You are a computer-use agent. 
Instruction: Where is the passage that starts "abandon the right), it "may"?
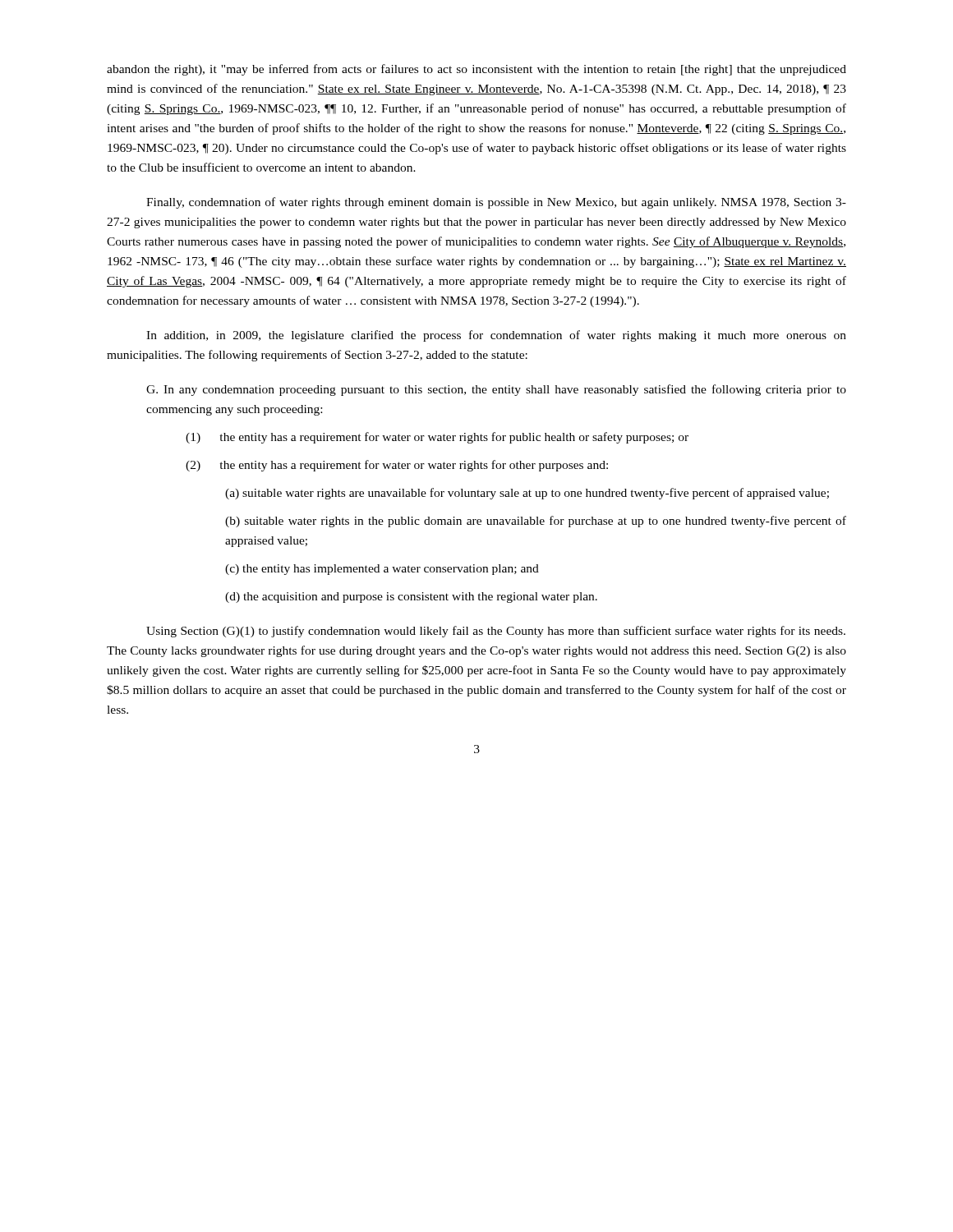pos(476,118)
